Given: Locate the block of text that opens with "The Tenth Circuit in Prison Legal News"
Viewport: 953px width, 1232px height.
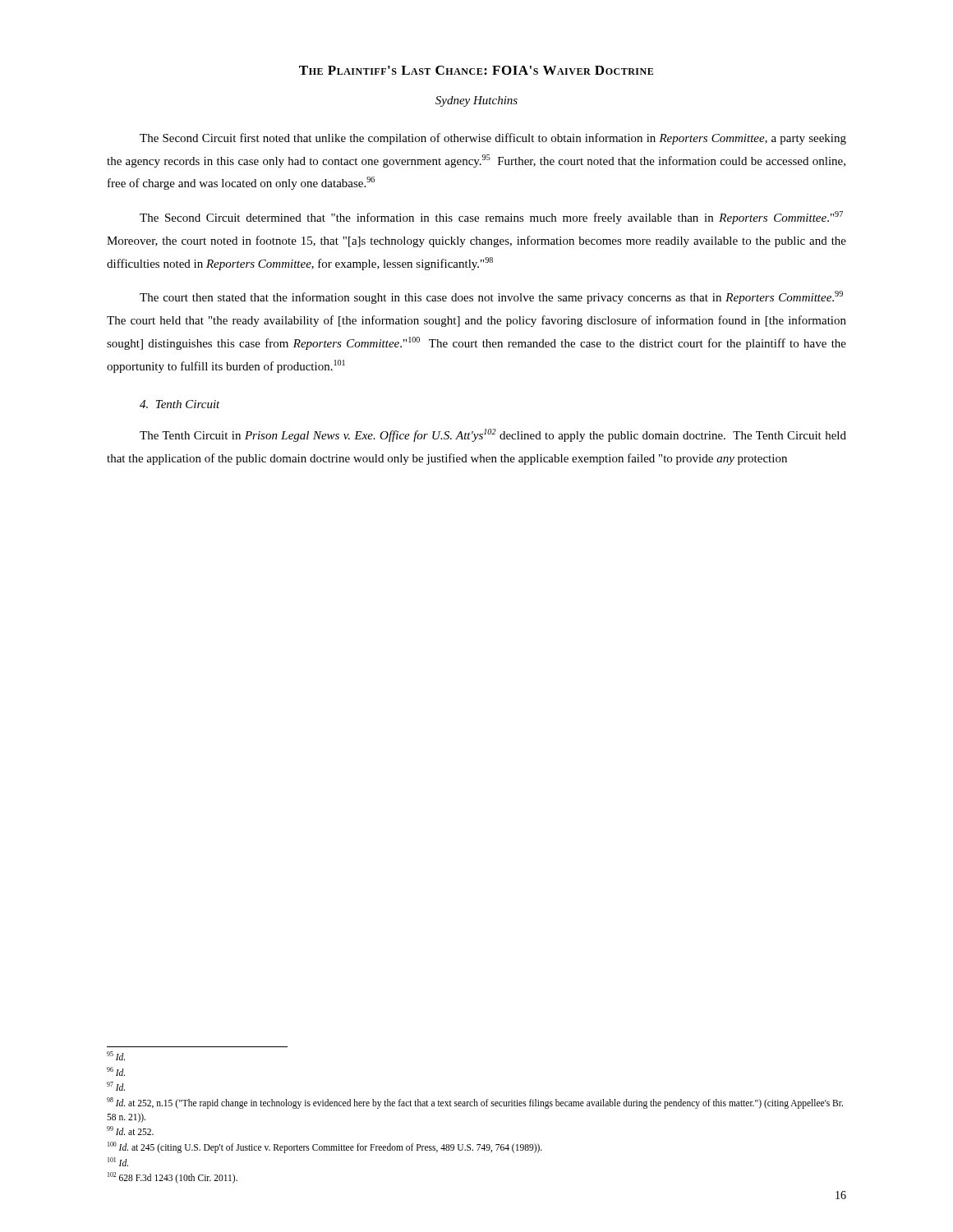Looking at the screenshot, I should point(476,446).
